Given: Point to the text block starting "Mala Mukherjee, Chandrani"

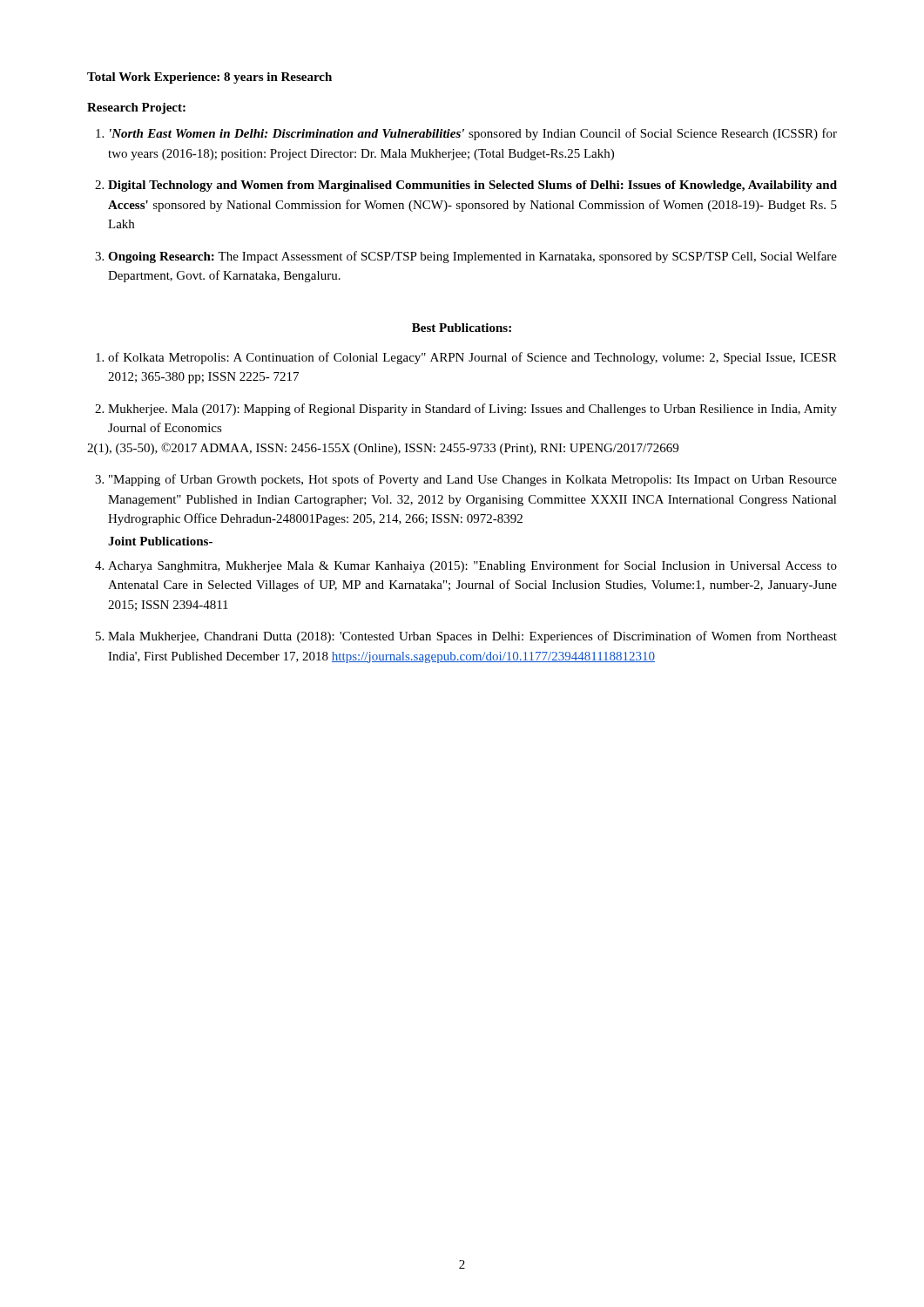Looking at the screenshot, I should coord(472,646).
